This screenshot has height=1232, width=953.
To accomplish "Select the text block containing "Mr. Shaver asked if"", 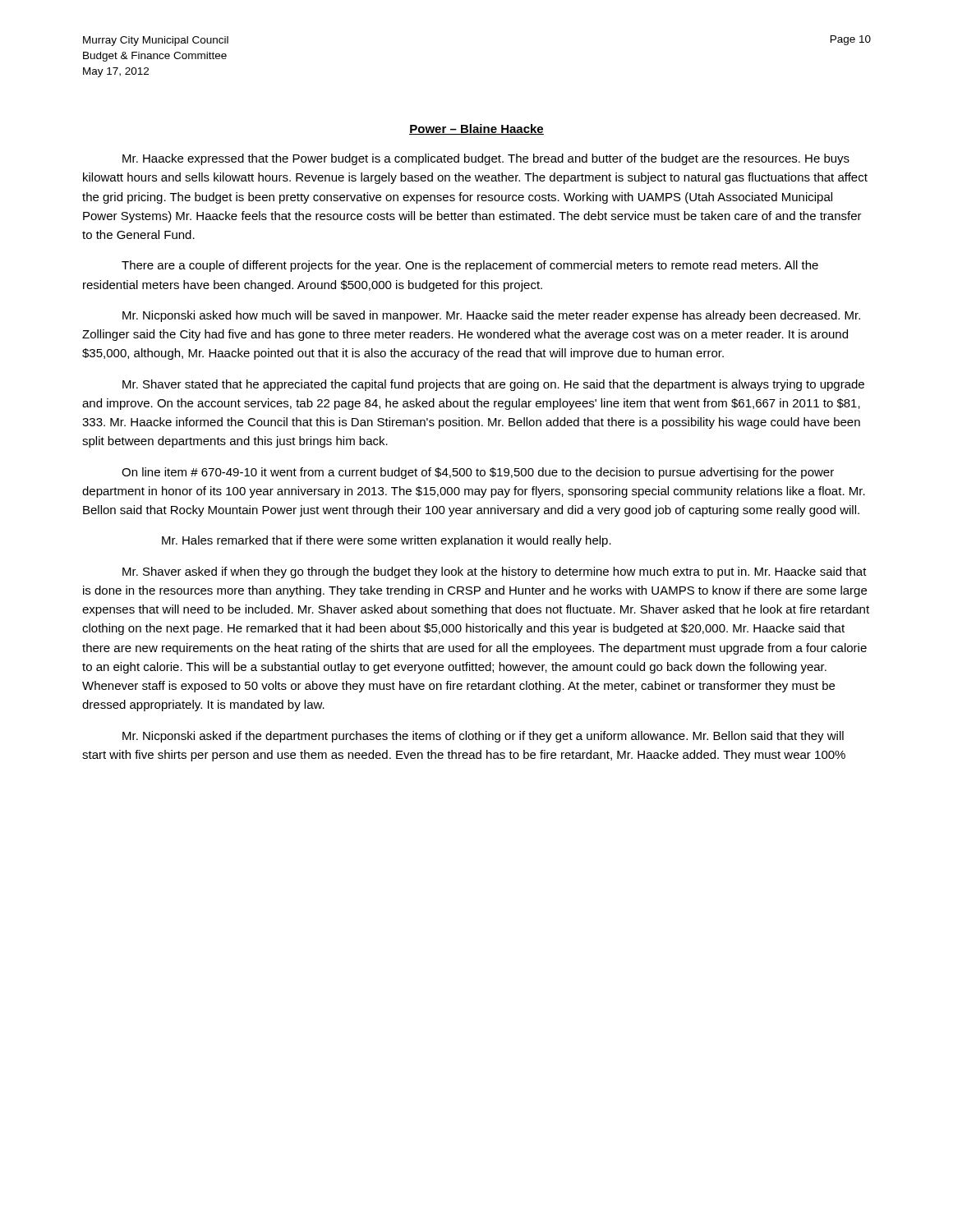I will click(x=476, y=638).
